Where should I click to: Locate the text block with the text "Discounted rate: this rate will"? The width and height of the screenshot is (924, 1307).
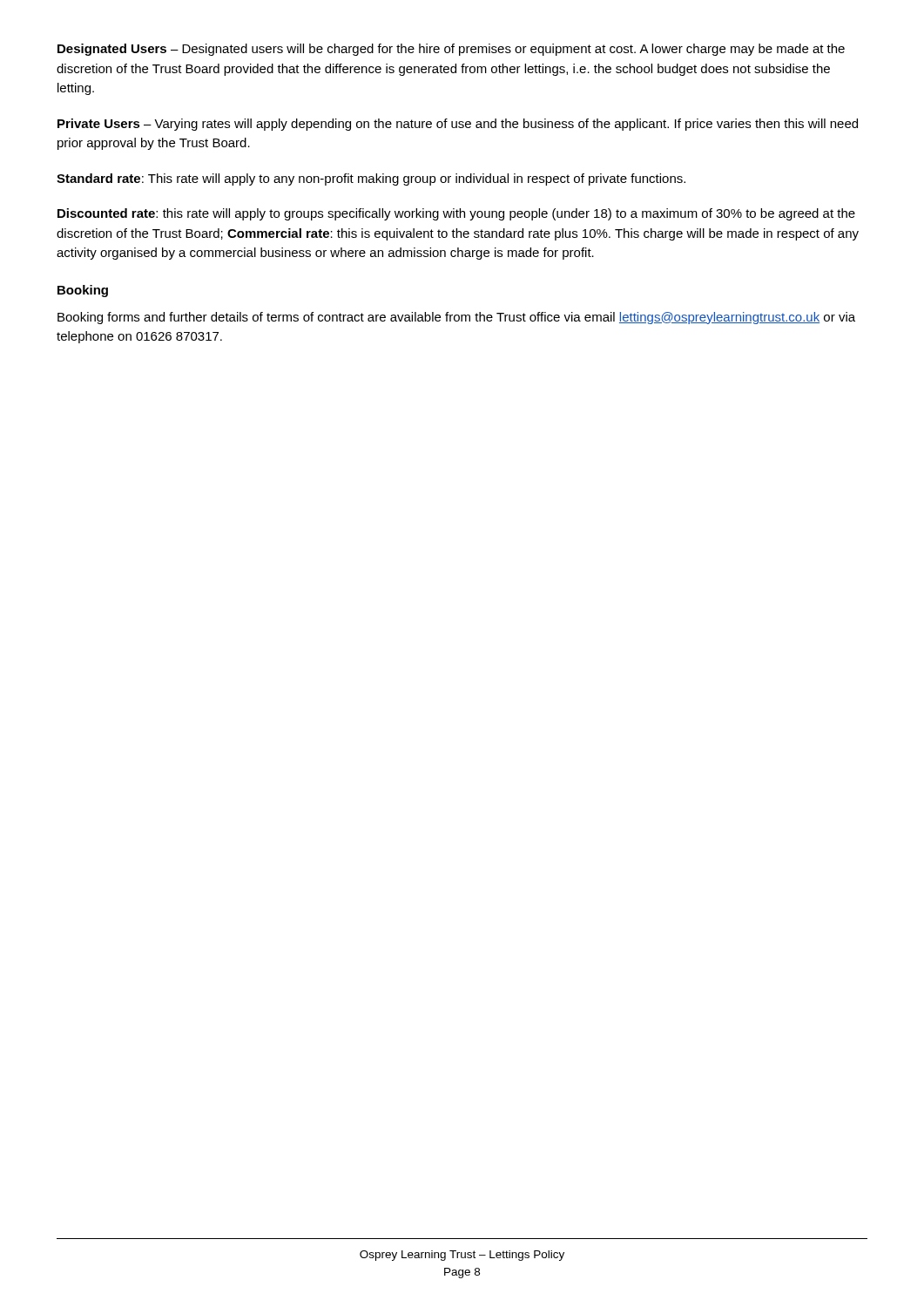(x=458, y=233)
